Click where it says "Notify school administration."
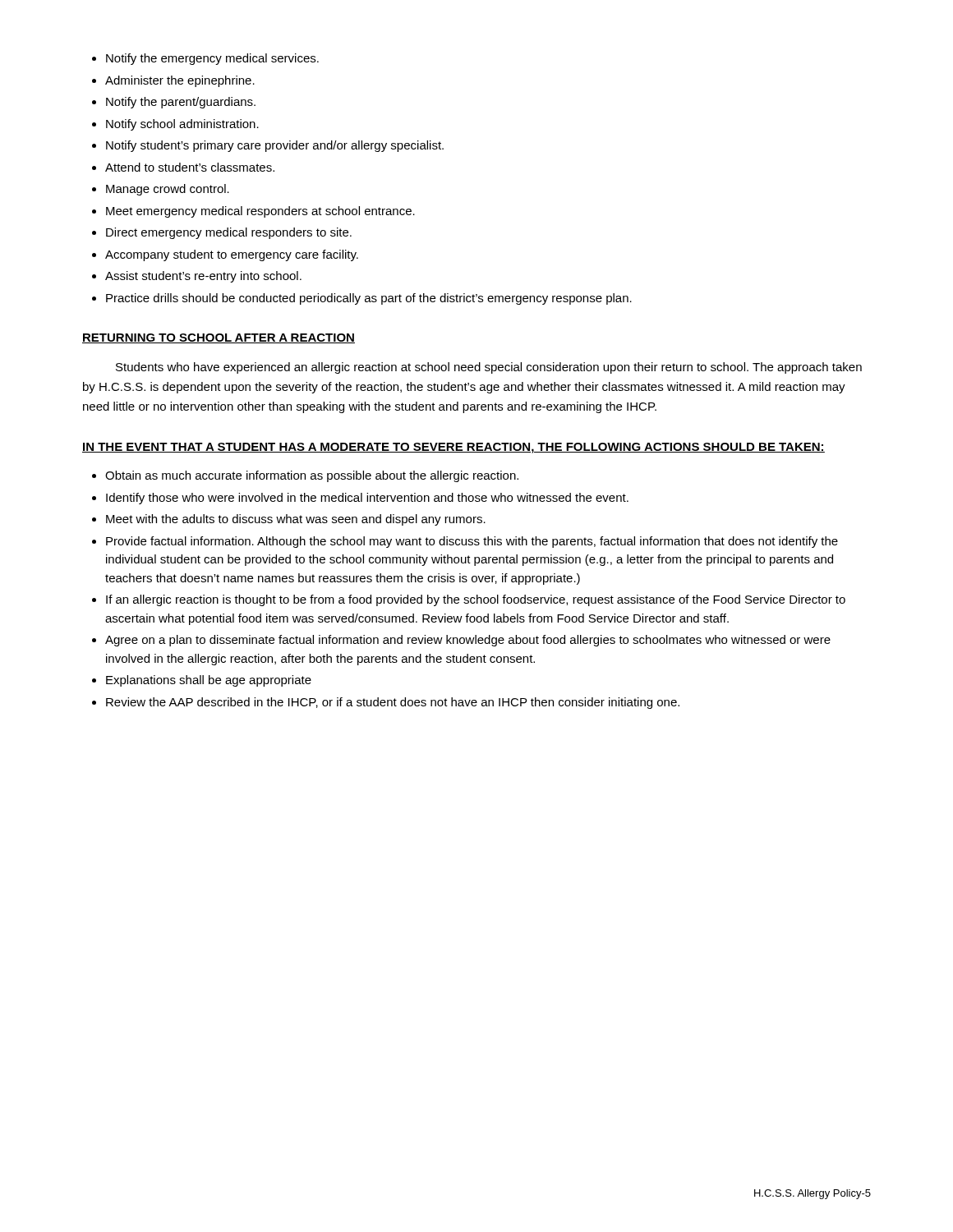Image resolution: width=953 pixels, height=1232 pixels. (182, 123)
